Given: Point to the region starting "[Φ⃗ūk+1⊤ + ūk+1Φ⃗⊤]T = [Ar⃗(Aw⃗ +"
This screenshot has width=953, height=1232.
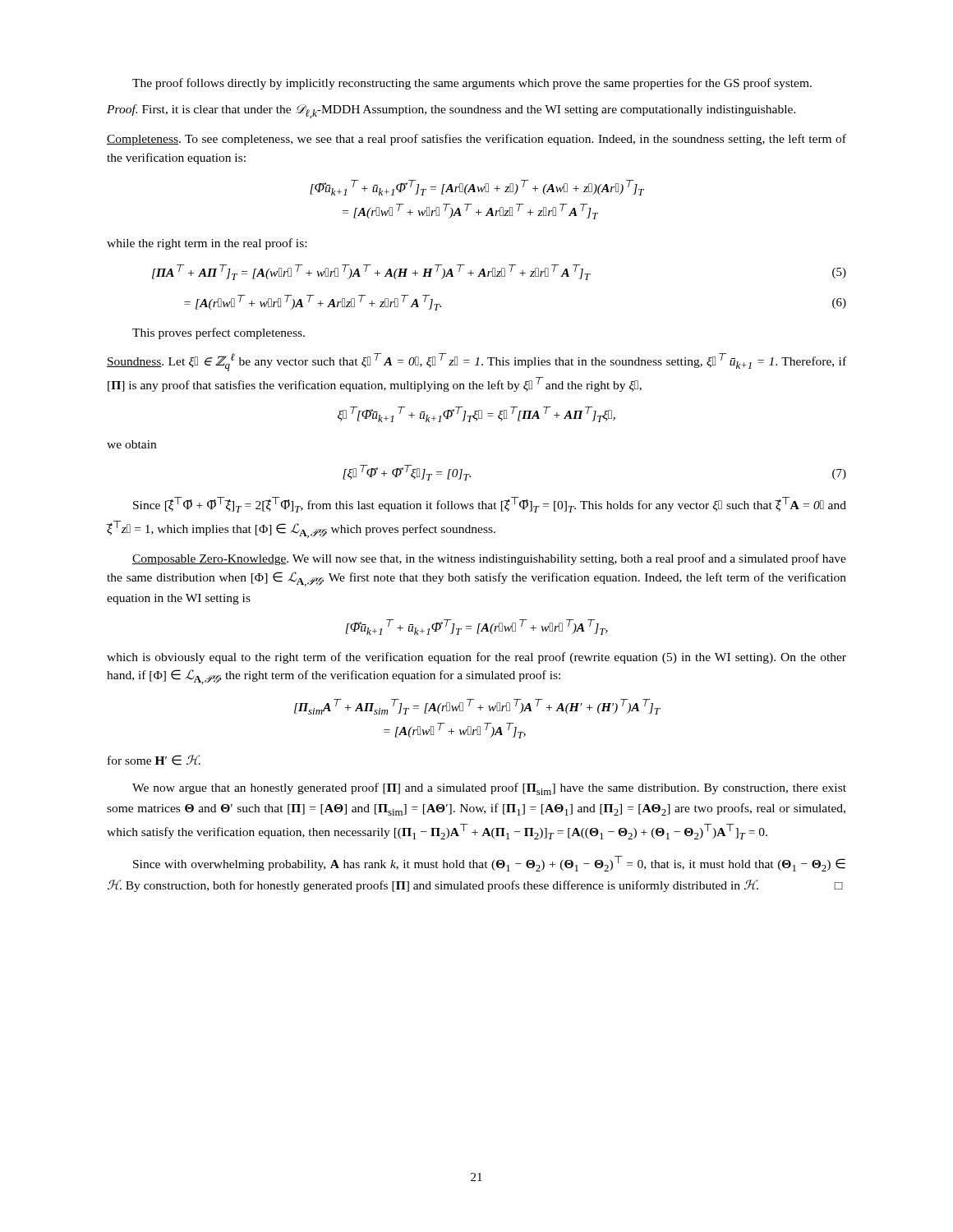Looking at the screenshot, I should [x=476, y=201].
